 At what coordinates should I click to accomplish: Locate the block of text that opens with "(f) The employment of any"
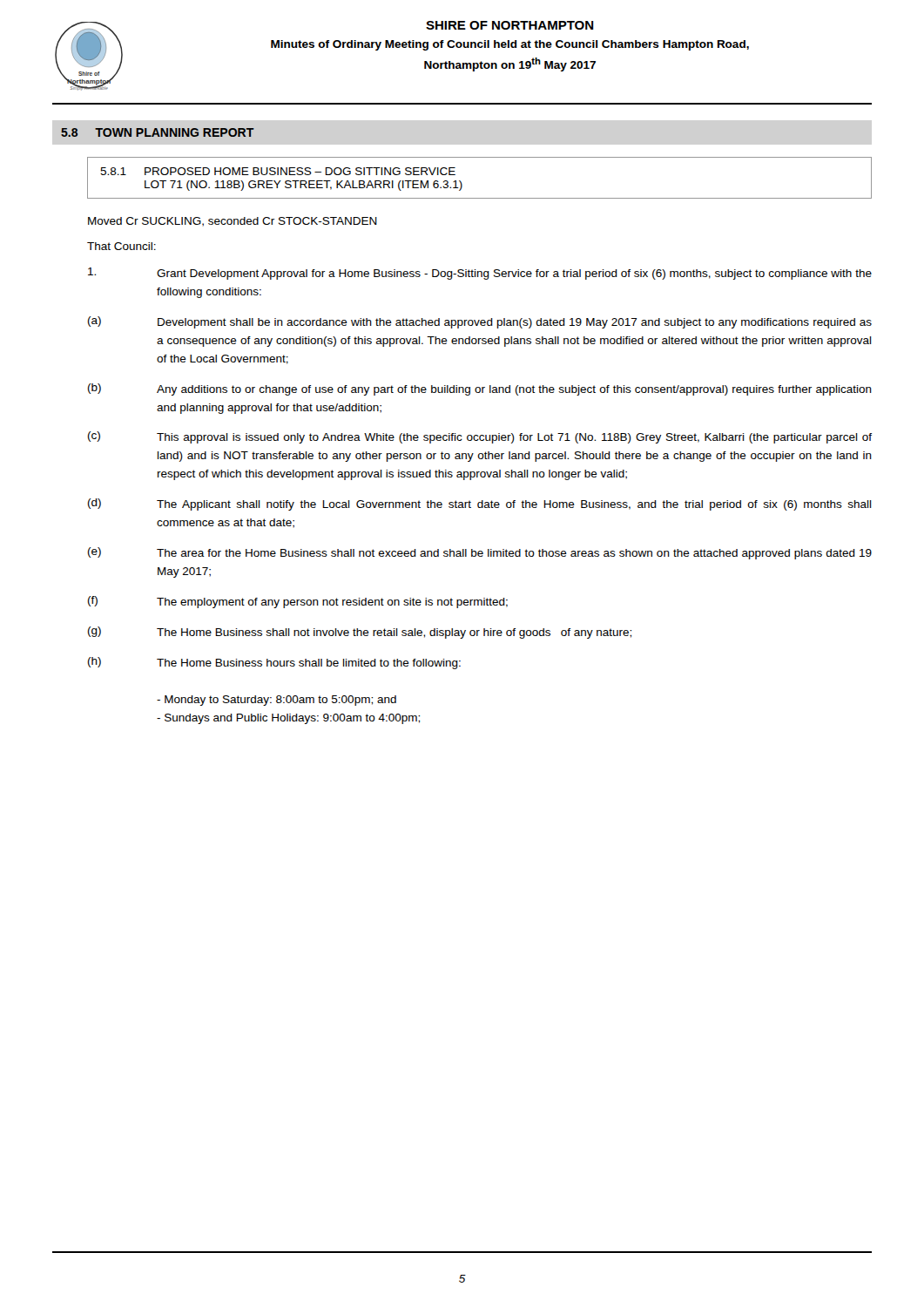pos(479,602)
